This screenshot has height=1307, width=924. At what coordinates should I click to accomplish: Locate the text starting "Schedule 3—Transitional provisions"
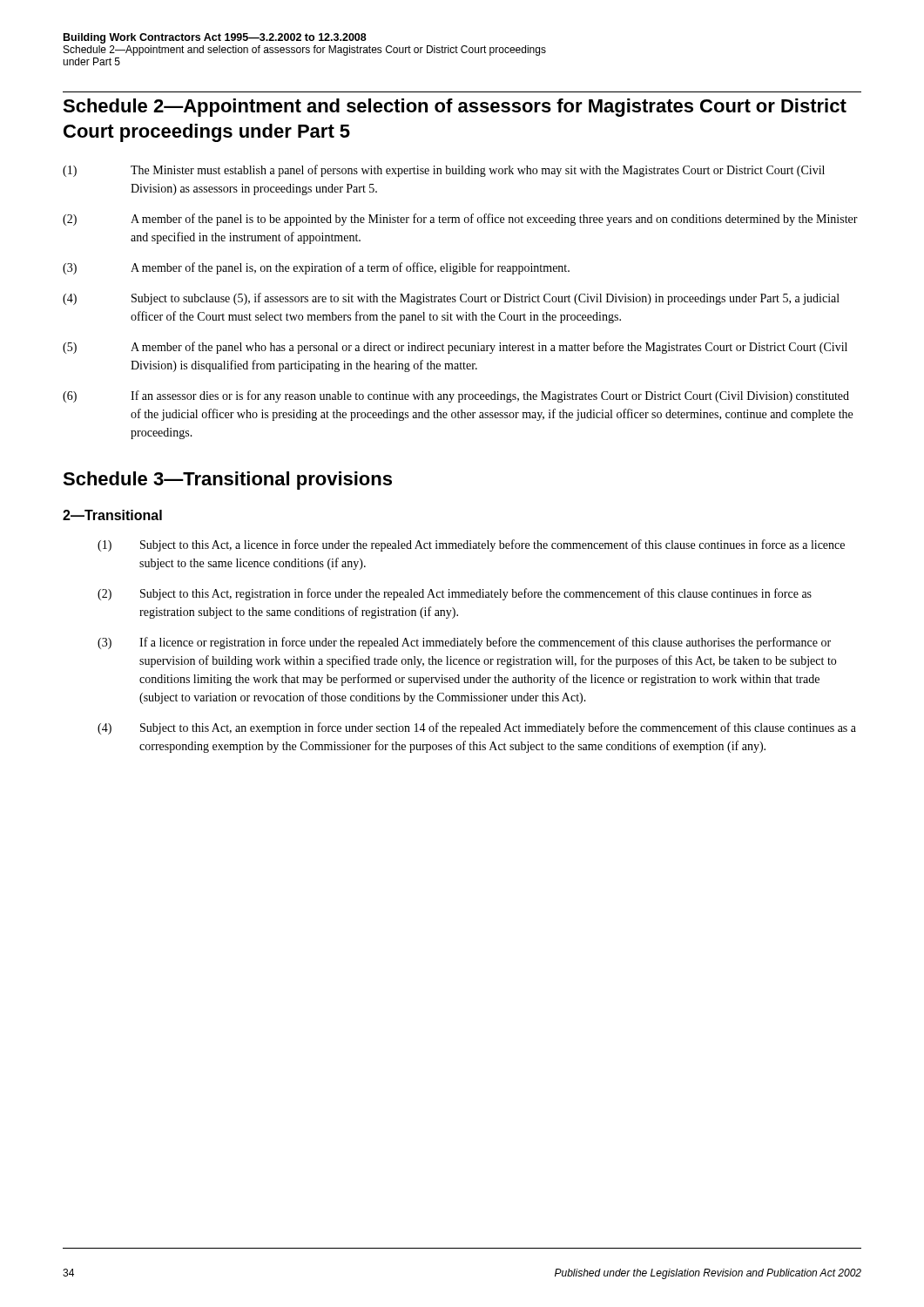[x=228, y=479]
